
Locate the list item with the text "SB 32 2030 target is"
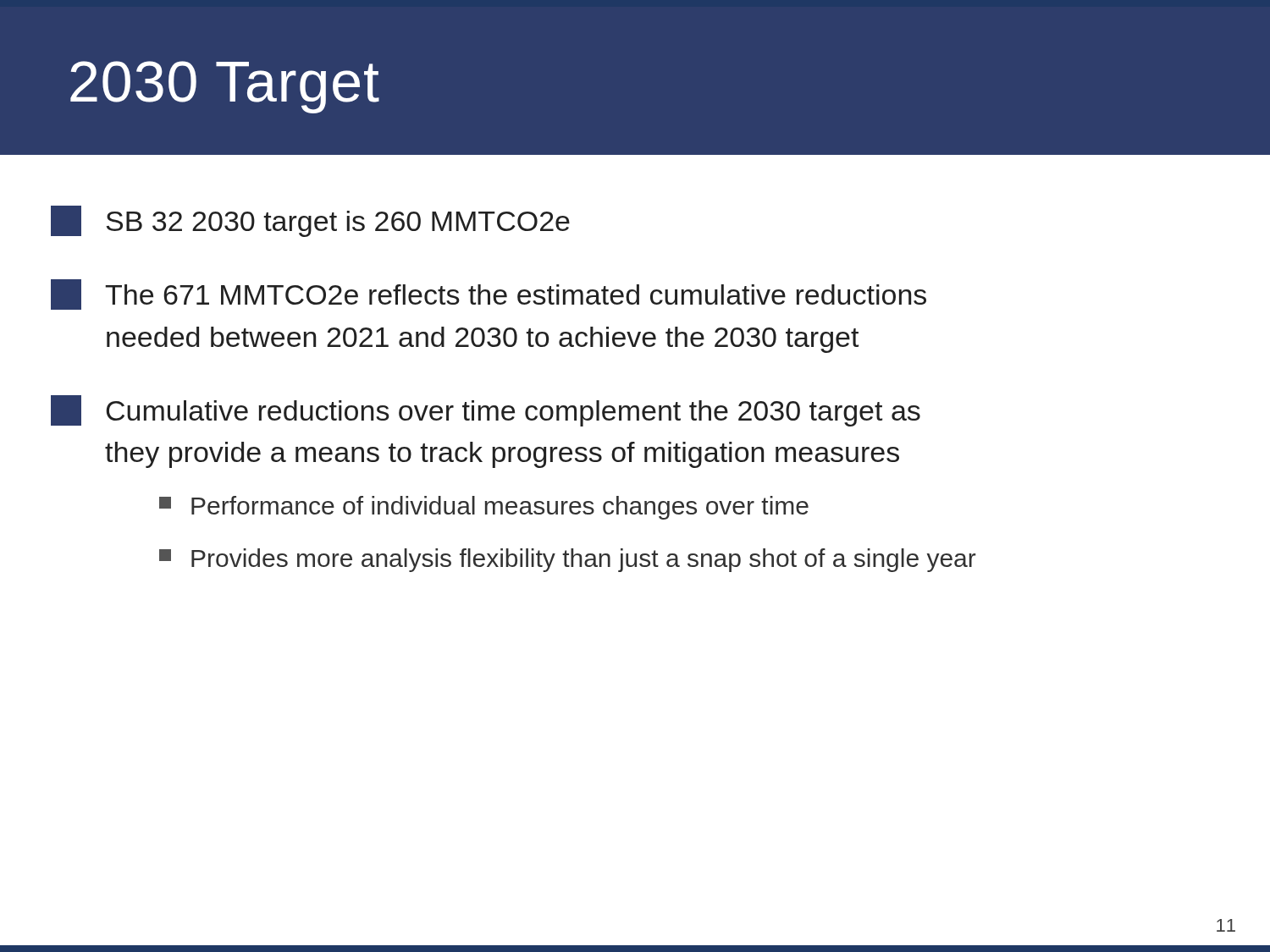point(311,221)
